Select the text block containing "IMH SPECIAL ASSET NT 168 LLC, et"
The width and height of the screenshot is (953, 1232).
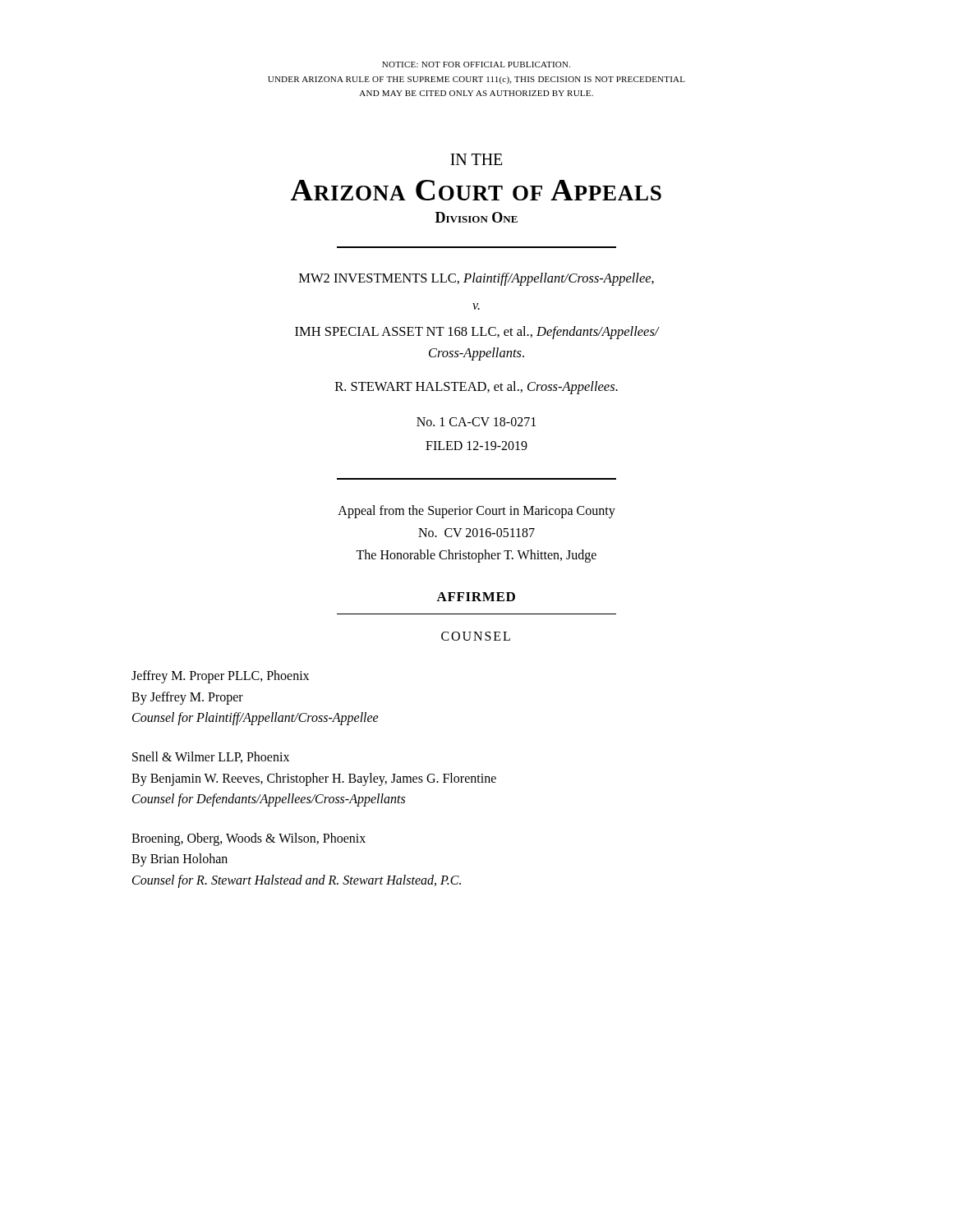tap(476, 343)
